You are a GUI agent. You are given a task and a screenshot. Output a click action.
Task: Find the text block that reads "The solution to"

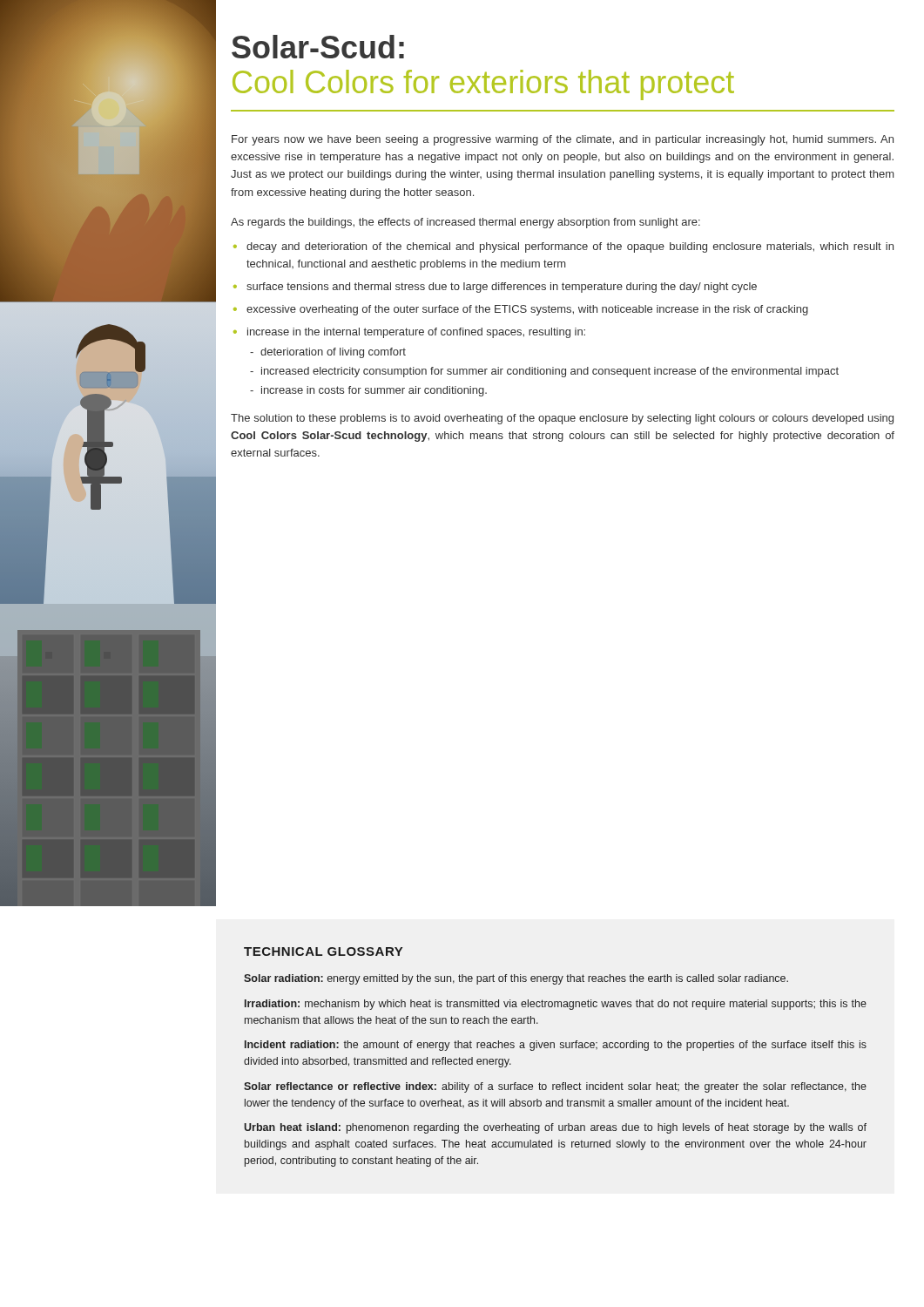[563, 435]
